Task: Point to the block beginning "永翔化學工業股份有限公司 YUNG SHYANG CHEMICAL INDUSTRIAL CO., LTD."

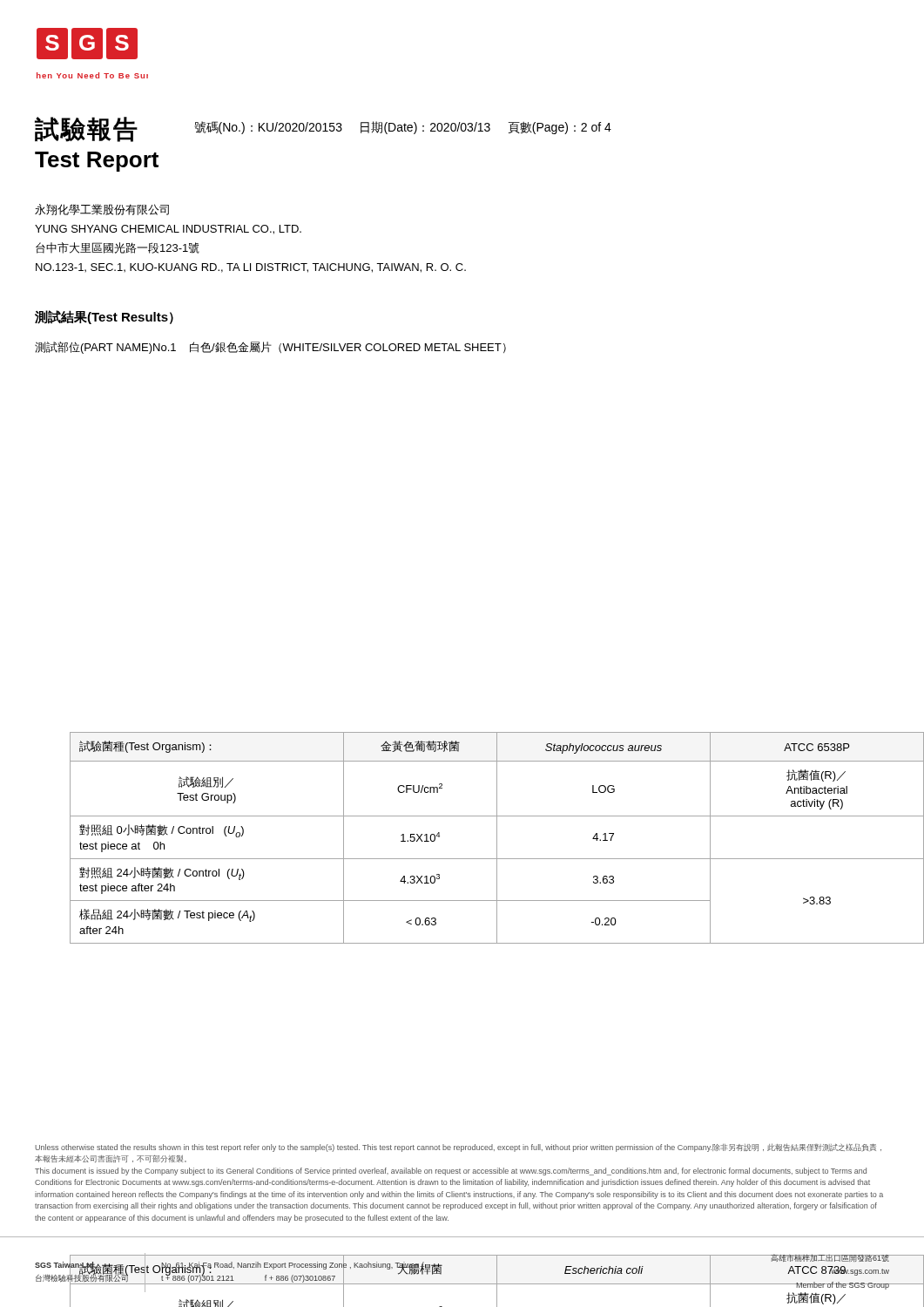Action: point(251,238)
